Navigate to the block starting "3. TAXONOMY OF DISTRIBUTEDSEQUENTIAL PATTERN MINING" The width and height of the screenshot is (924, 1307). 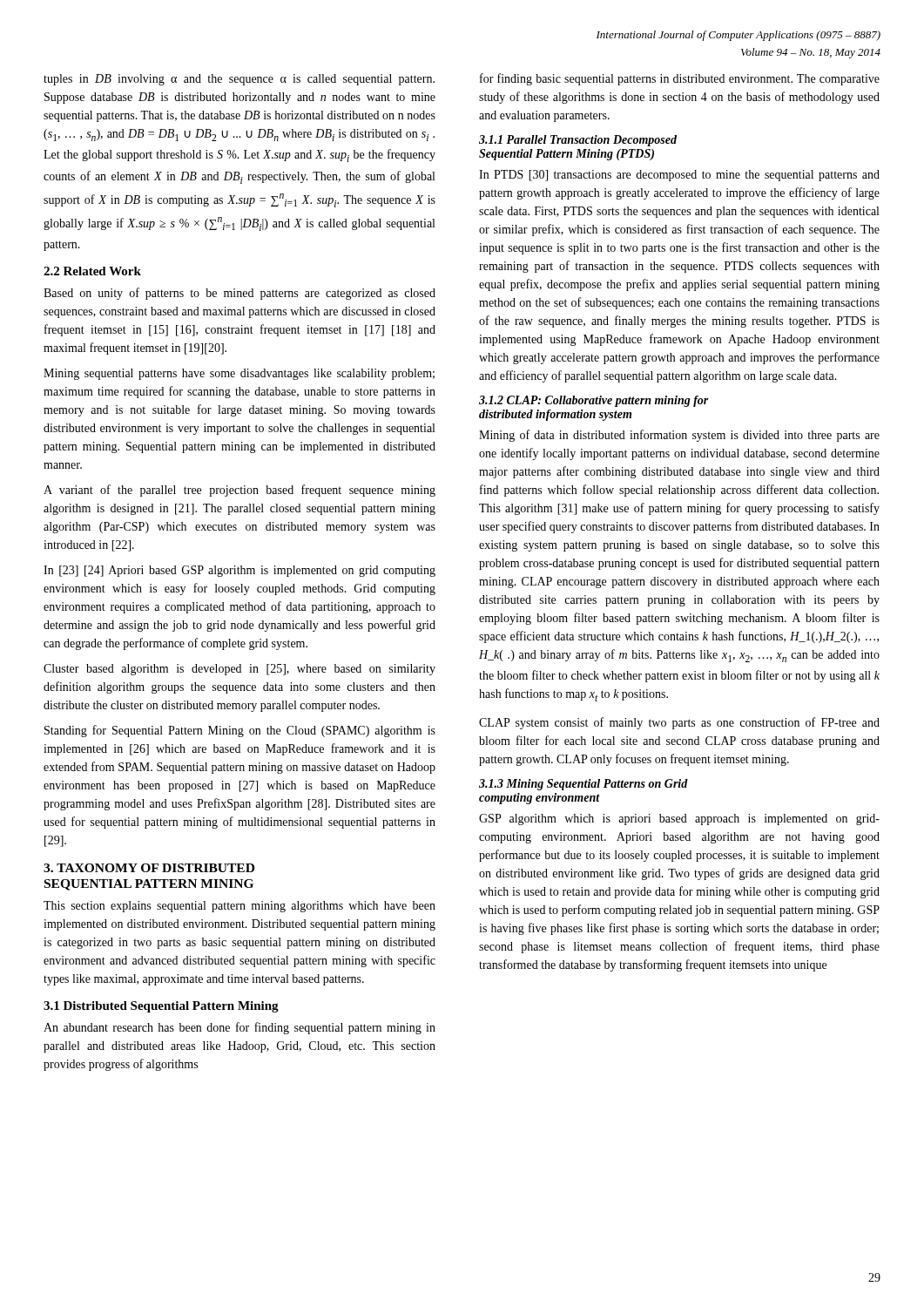(x=240, y=876)
